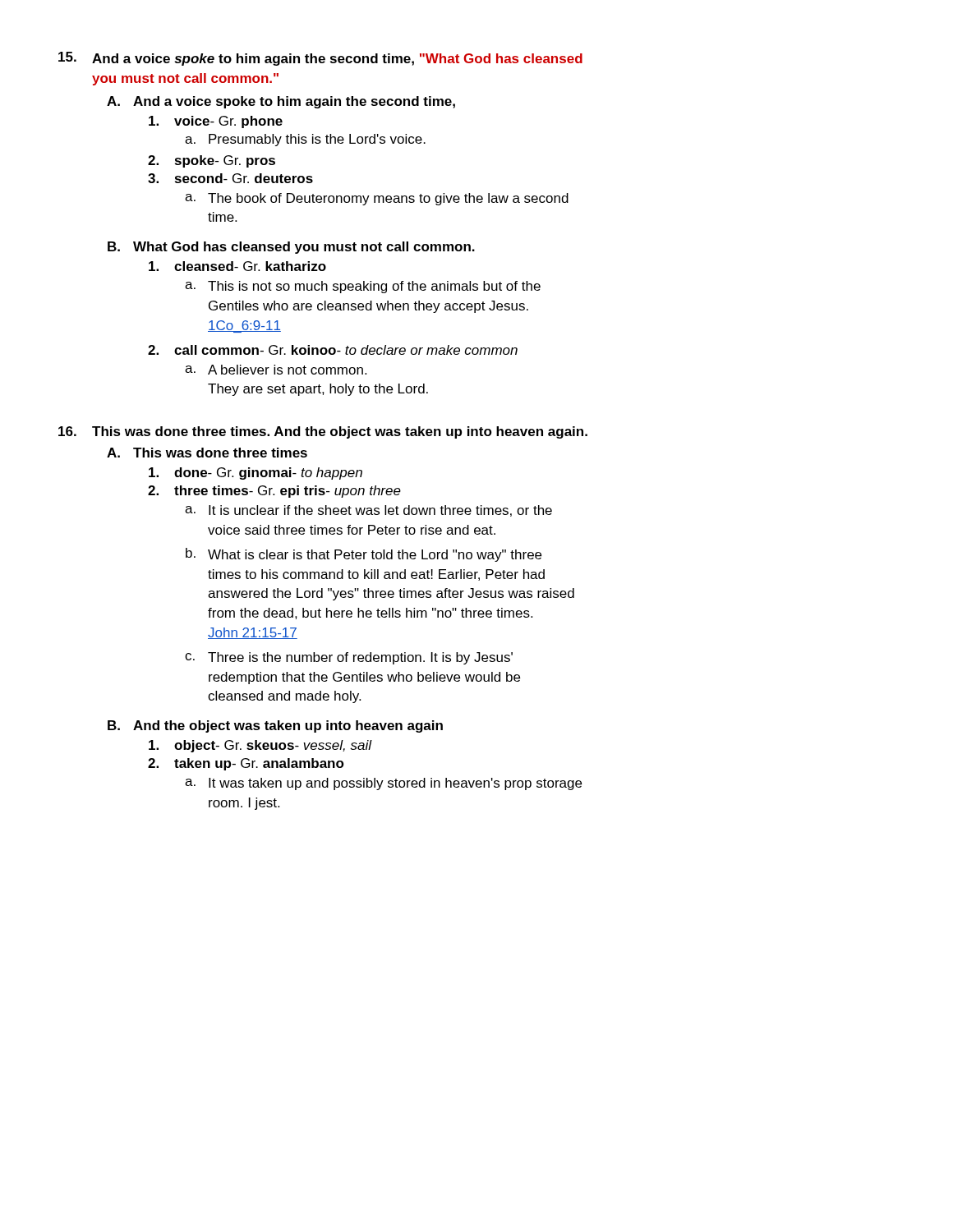This screenshot has width=953, height=1232.
Task: Click on the list item with the text "voice- Gr. phone"
Action: coord(215,121)
